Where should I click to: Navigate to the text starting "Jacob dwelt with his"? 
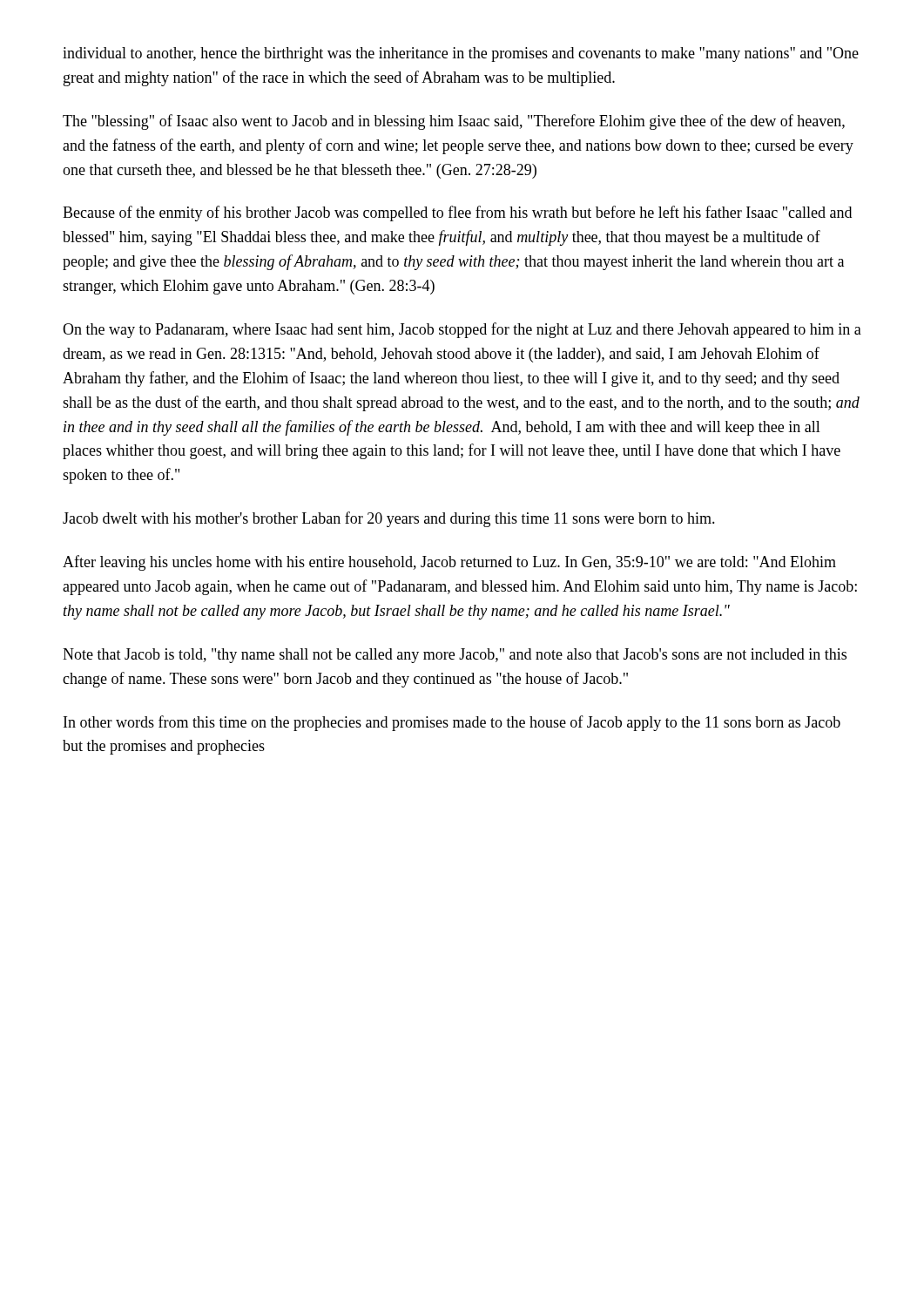[x=389, y=519]
